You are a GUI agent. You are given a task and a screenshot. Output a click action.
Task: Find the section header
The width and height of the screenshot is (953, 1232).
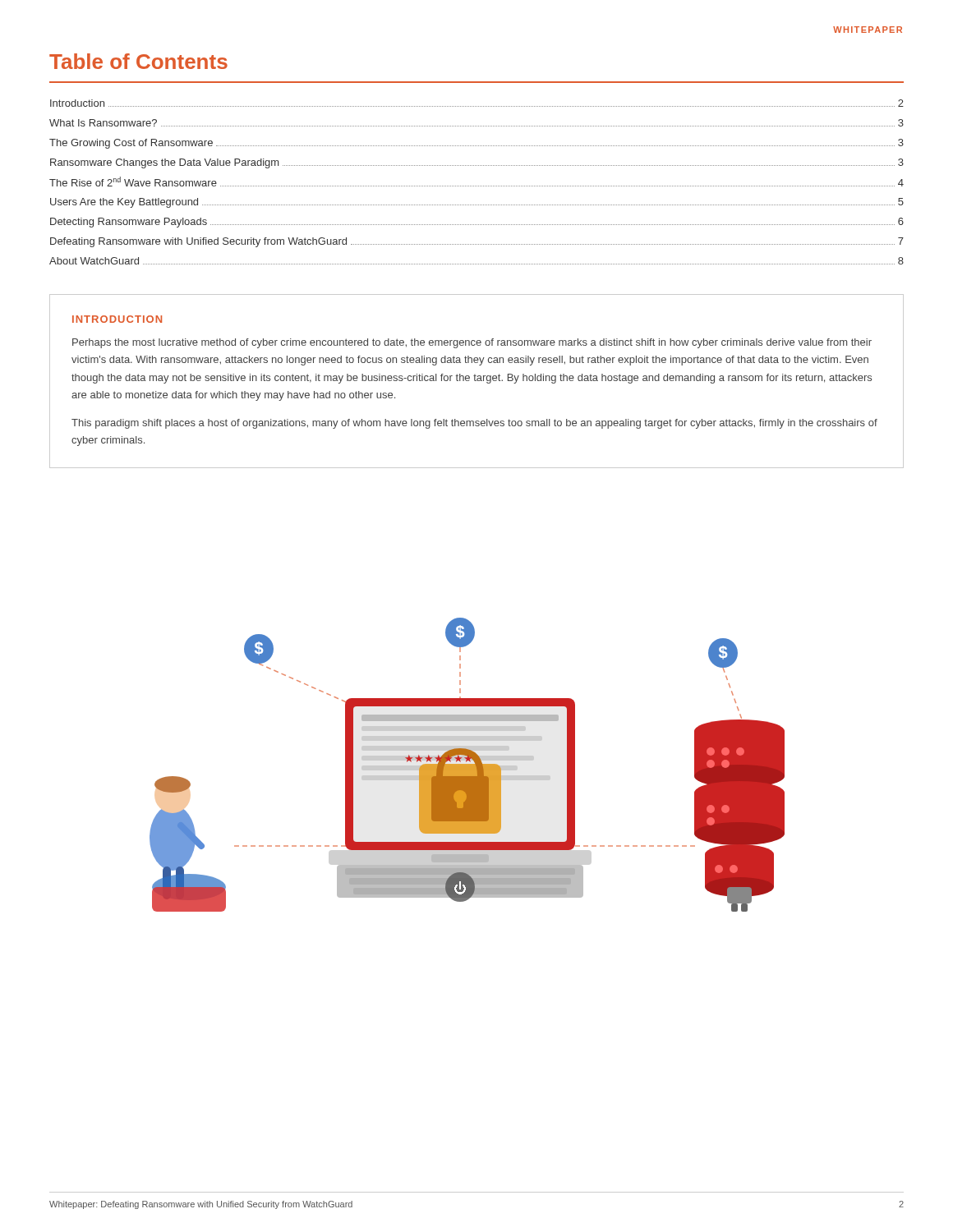point(118,319)
